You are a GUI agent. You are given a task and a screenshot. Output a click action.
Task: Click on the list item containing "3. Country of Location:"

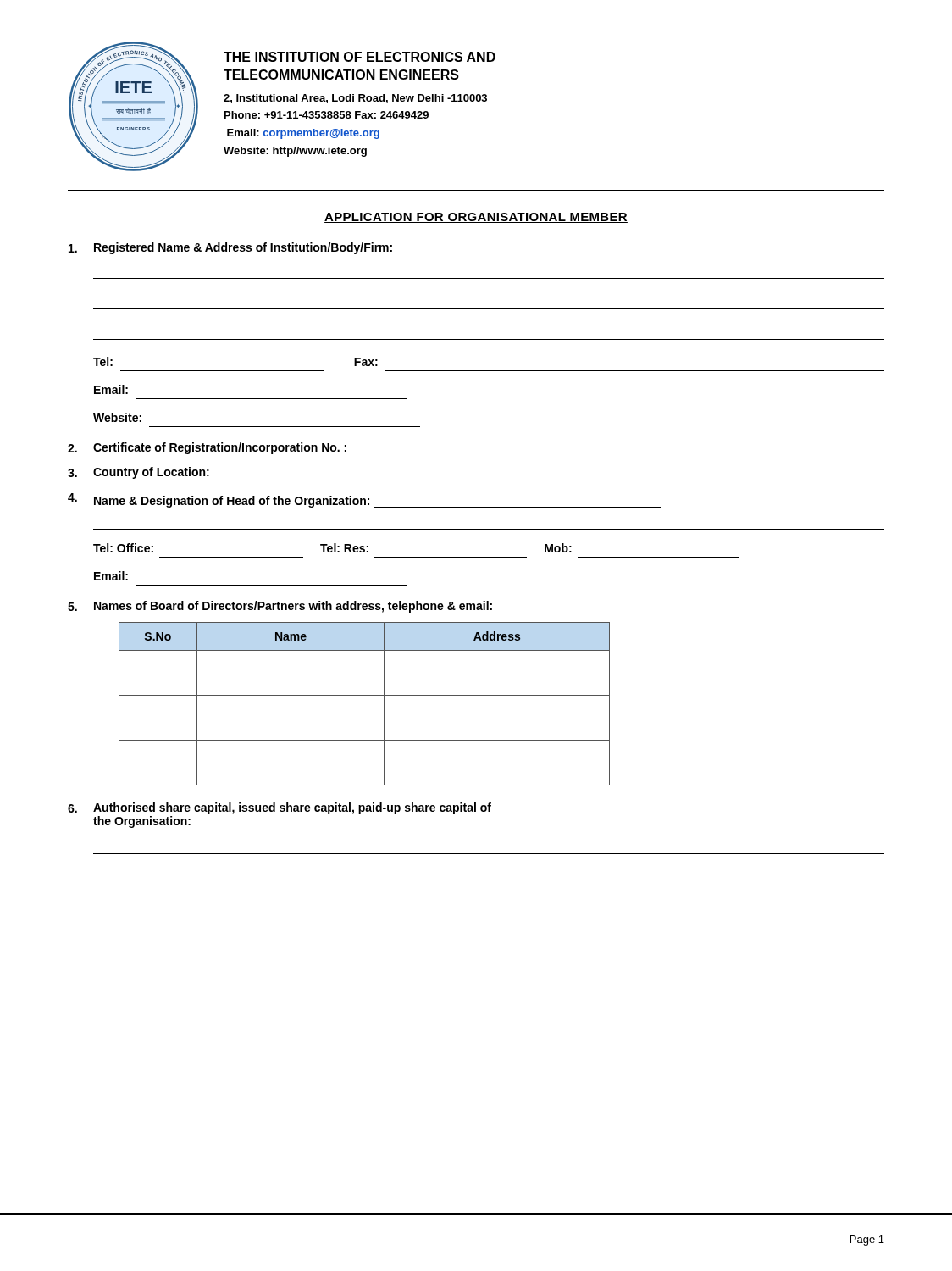coord(138,473)
